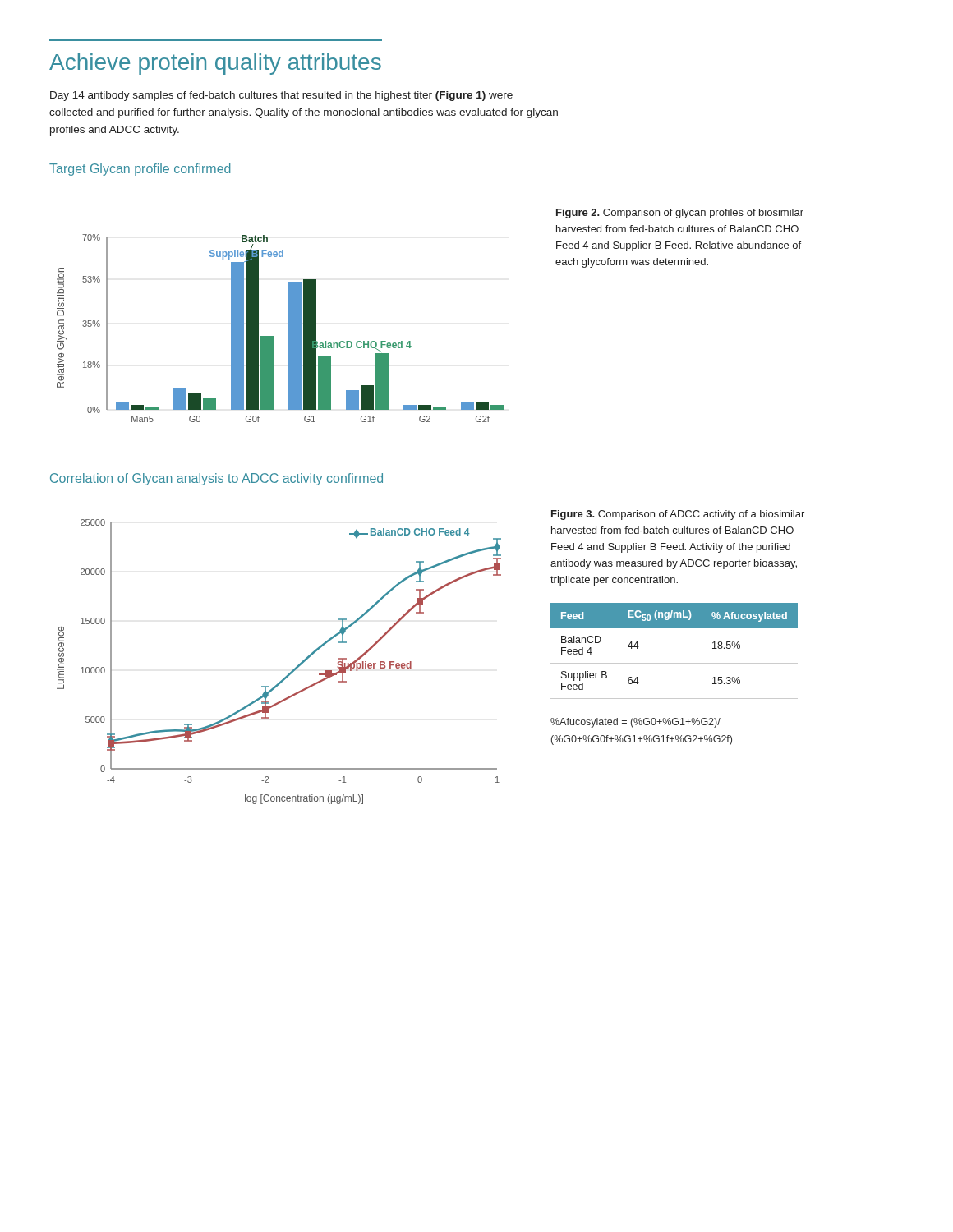953x1232 pixels.
Task: Click on the table containing "BalanCD Feed 4"
Action: [x=682, y=651]
